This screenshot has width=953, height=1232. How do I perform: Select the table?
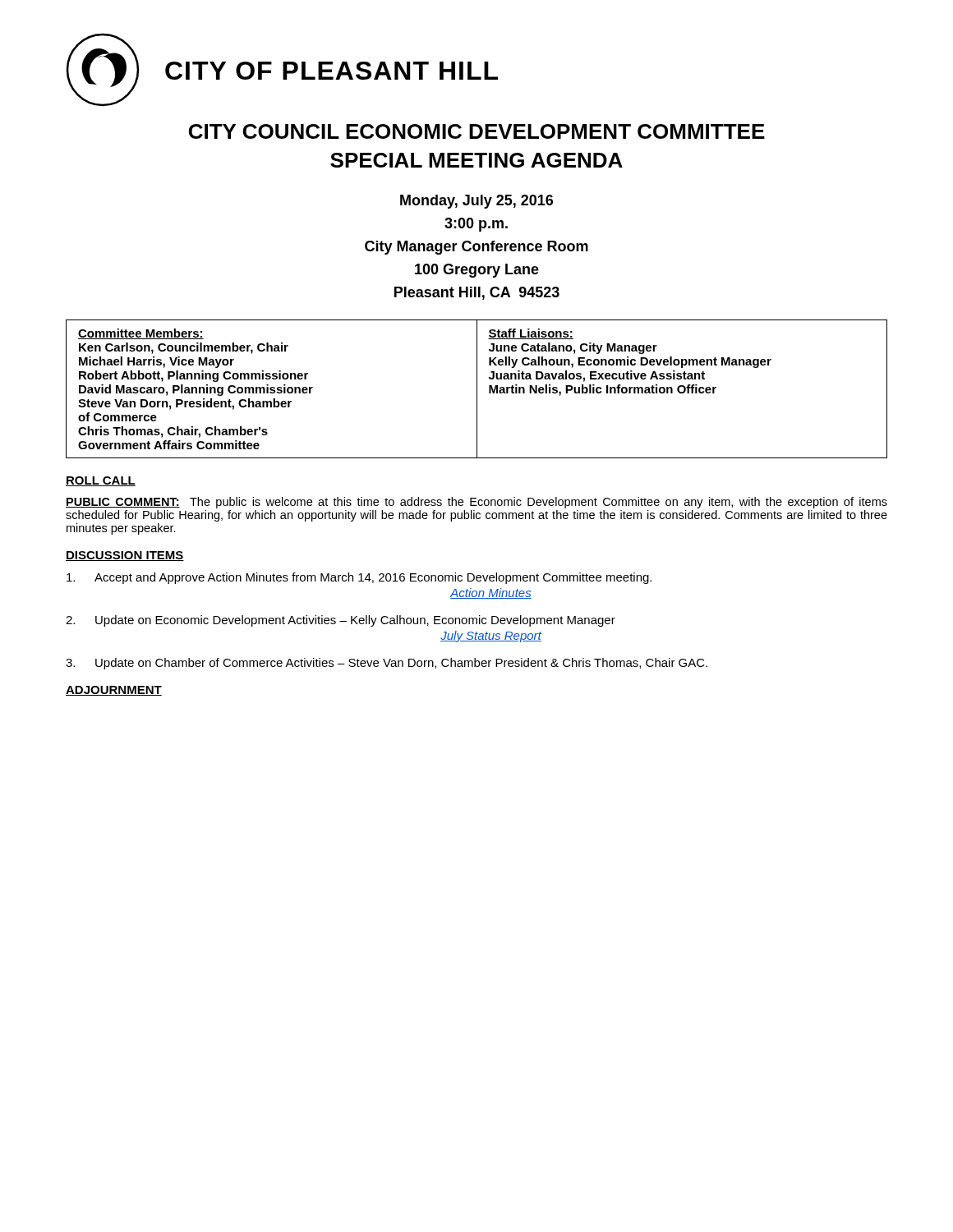[476, 389]
